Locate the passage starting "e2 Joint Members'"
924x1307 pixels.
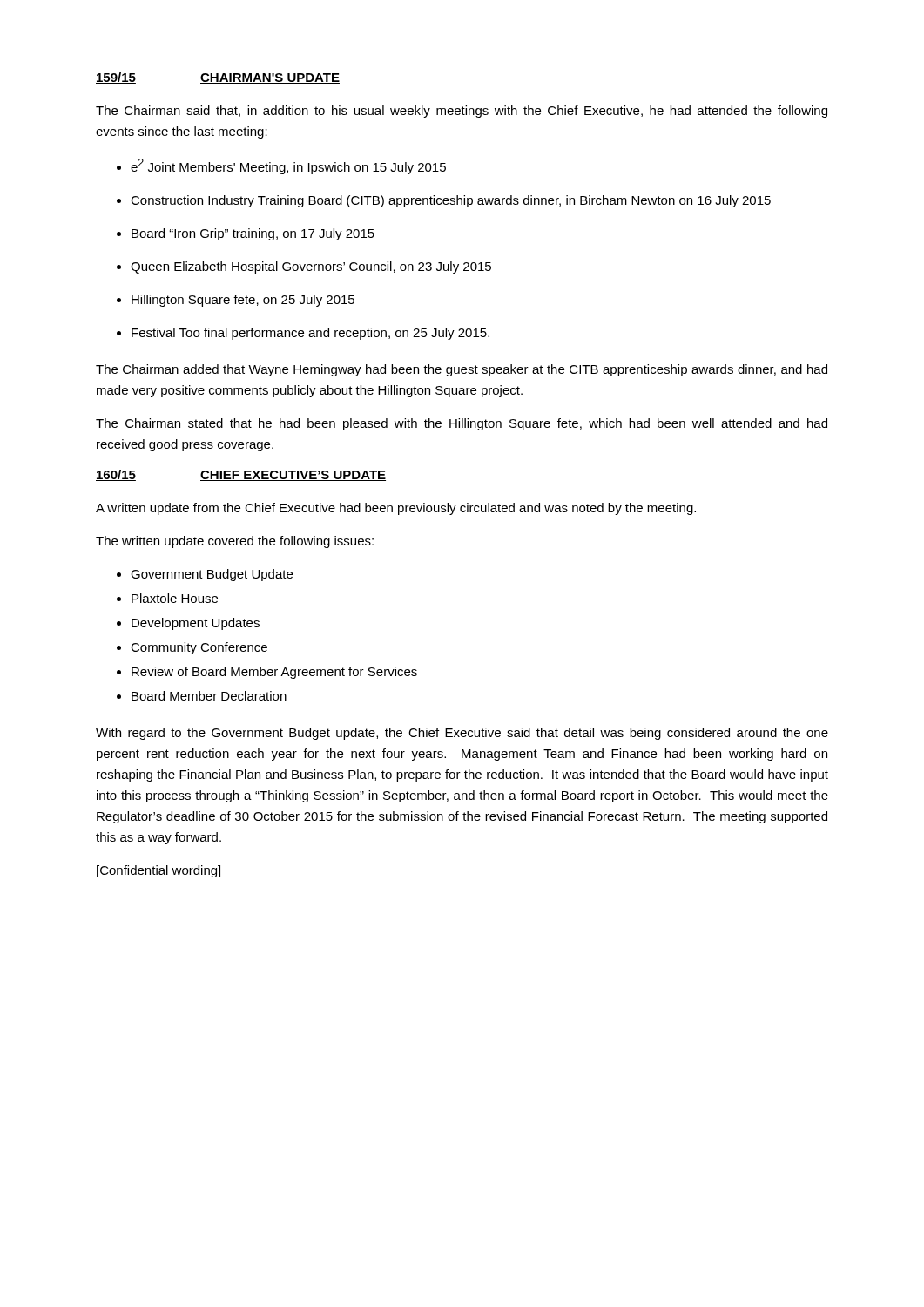pyautogui.click(x=288, y=166)
